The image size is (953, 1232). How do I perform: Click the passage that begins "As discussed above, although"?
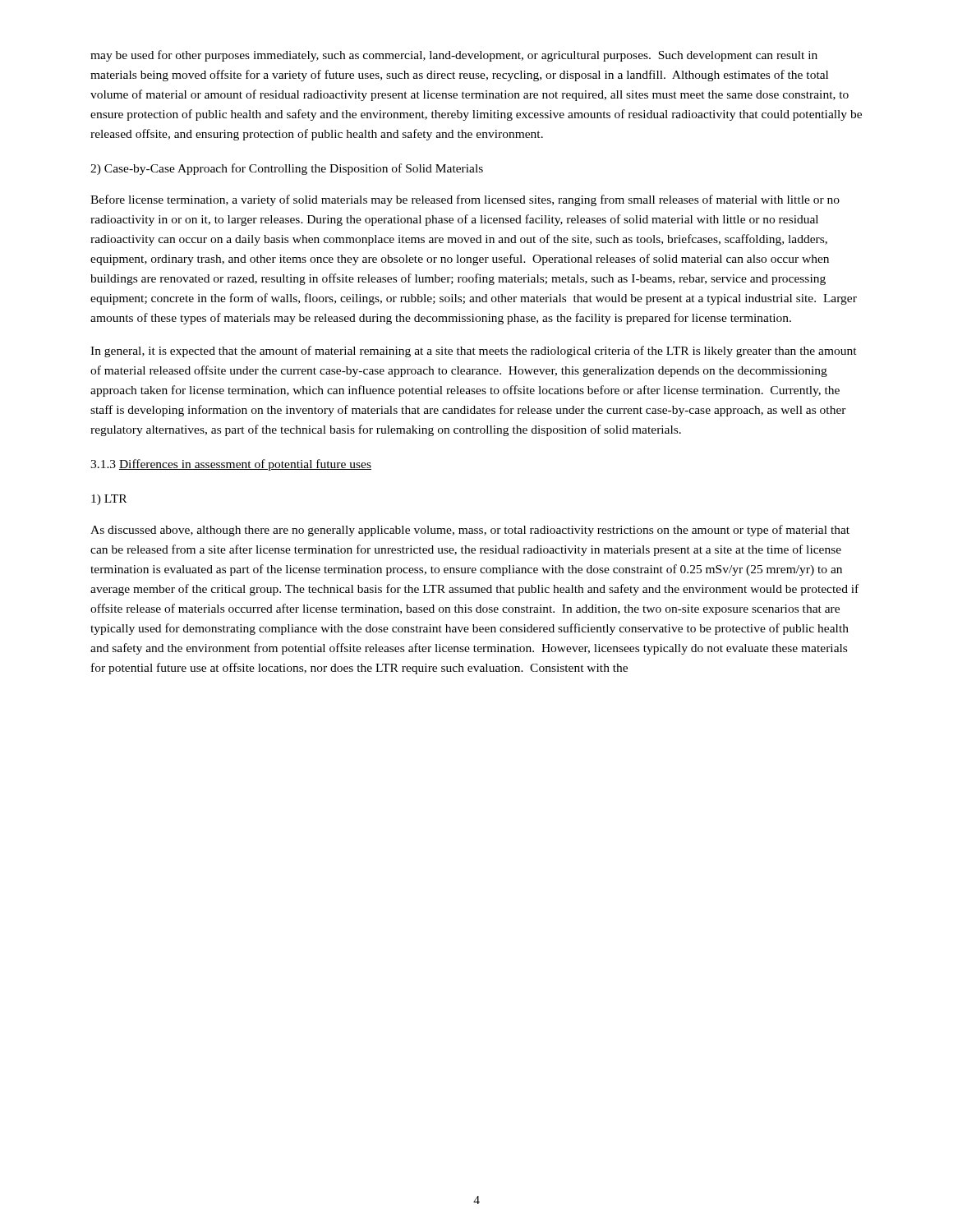click(x=475, y=599)
